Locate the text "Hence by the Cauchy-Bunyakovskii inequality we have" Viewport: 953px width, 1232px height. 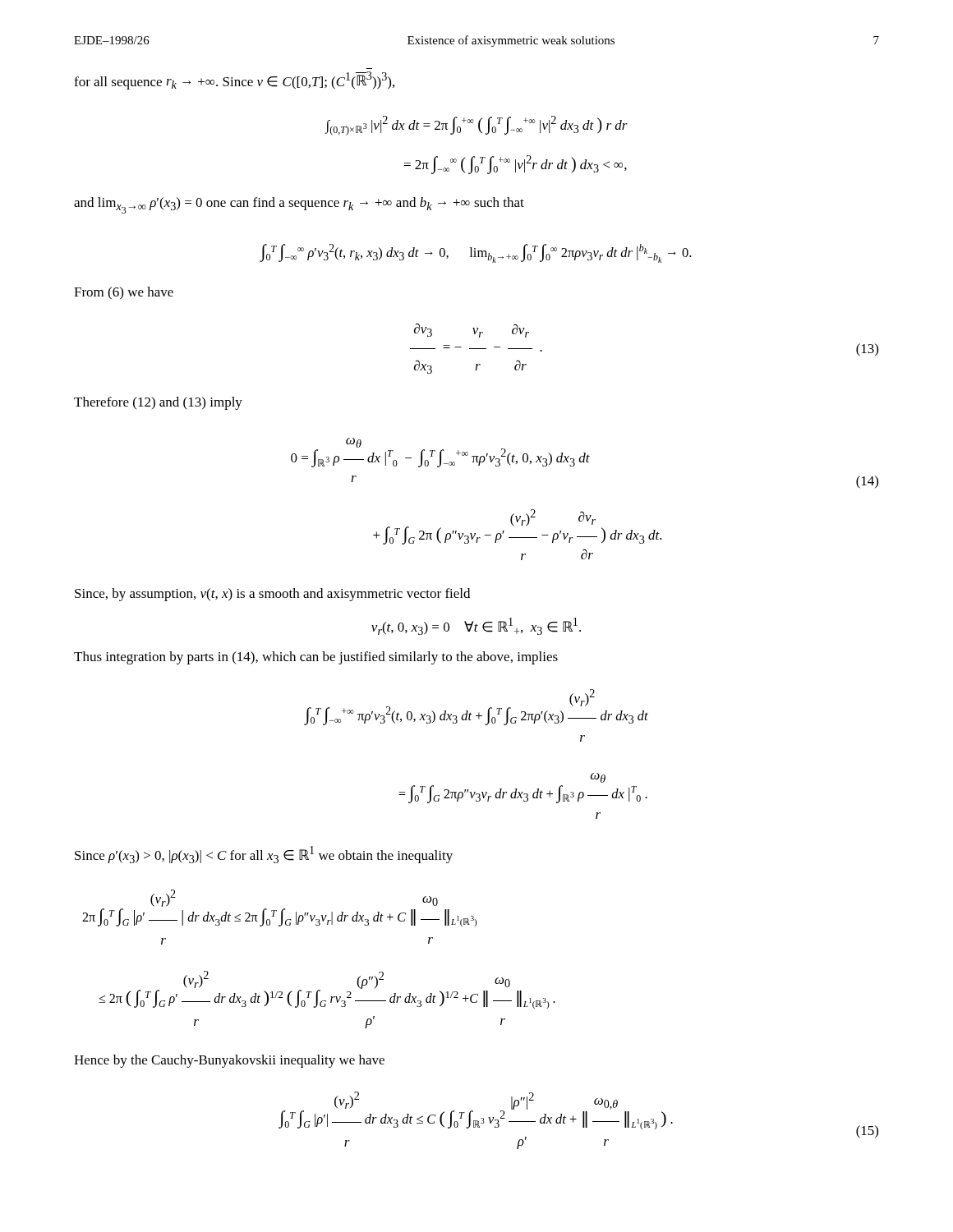click(229, 1060)
